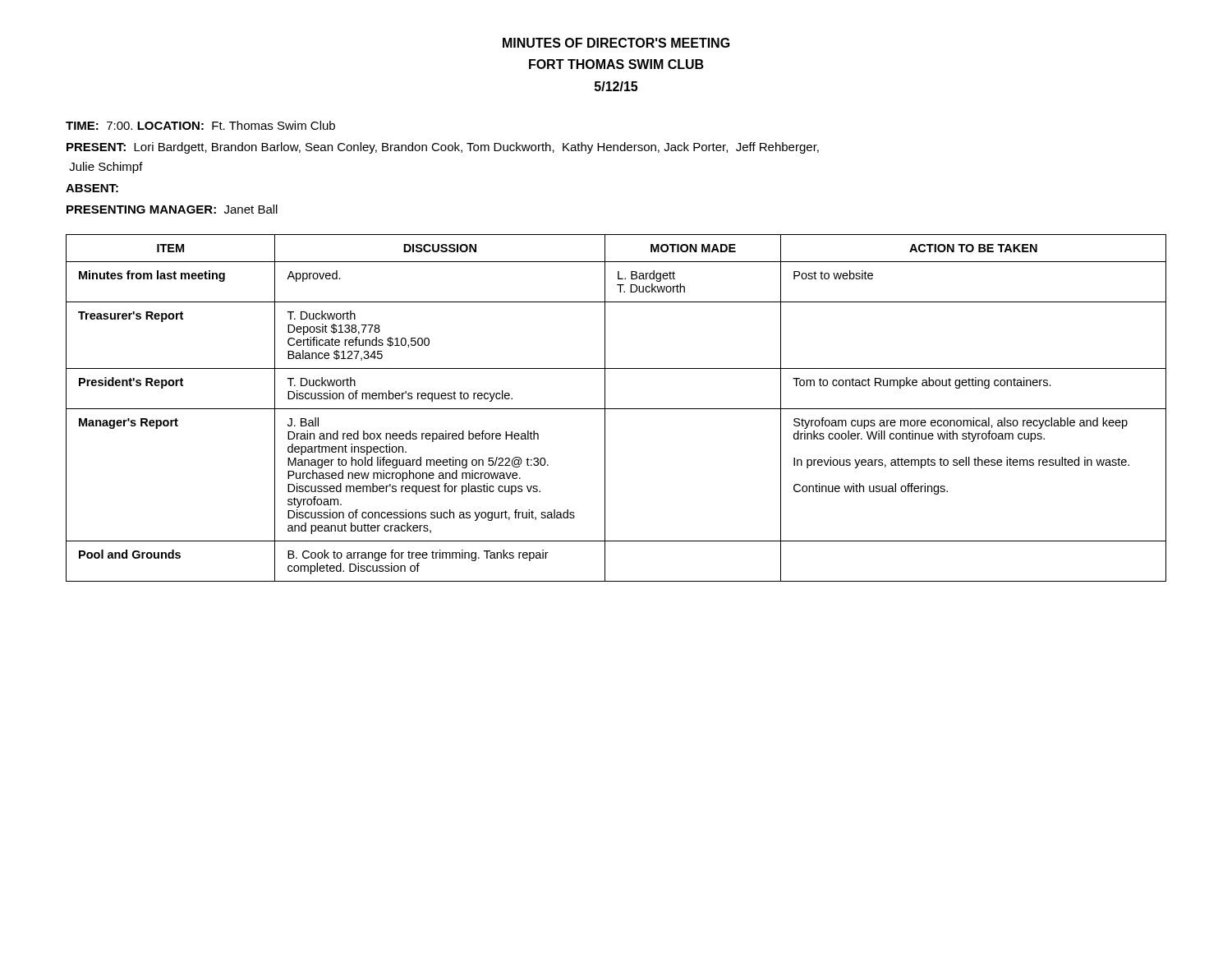Select the text containing "PRESENTING MANAGER: Janet Ball"
Screen dimensions: 953x1232
click(x=172, y=209)
